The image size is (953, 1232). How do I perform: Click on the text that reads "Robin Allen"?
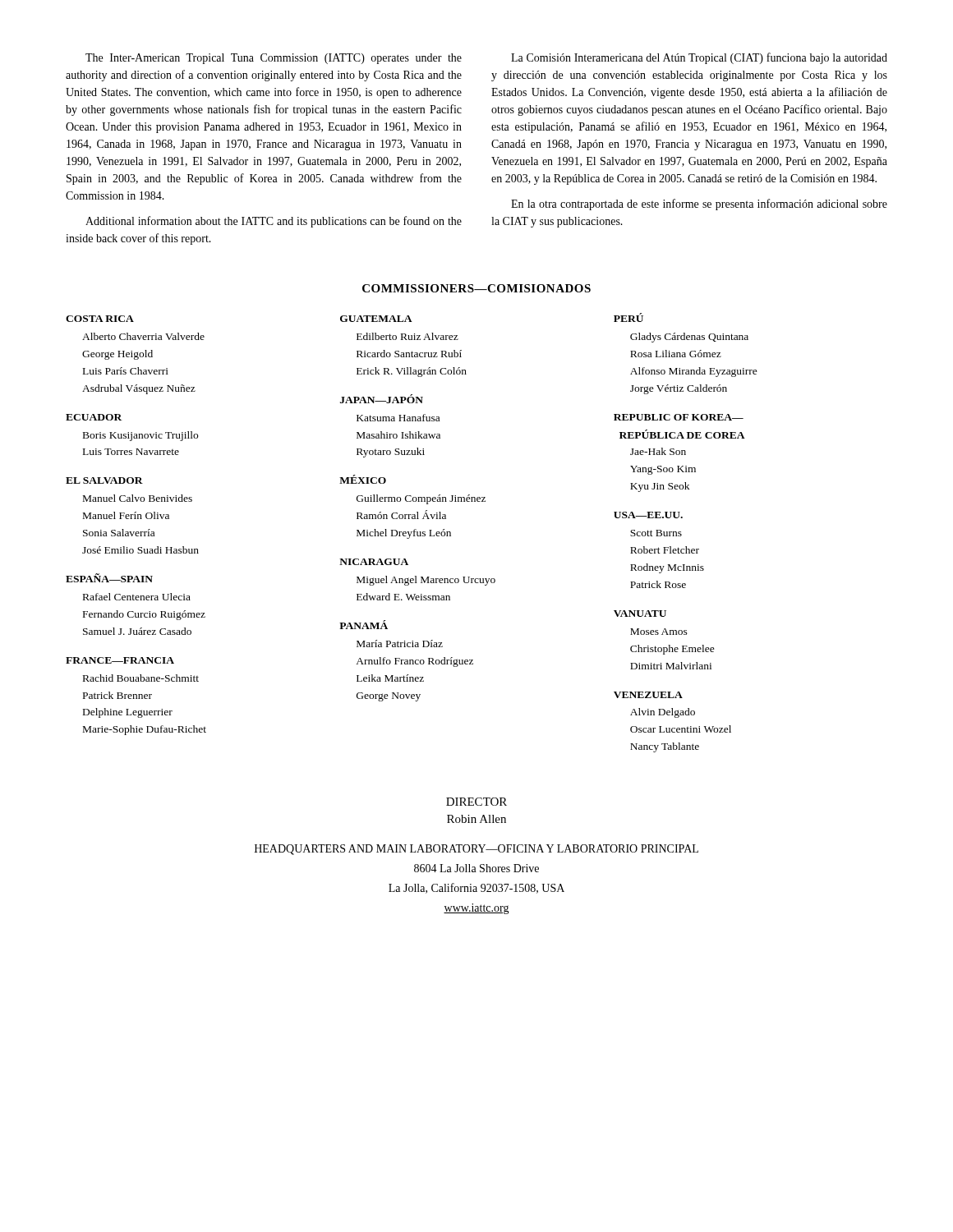click(476, 819)
